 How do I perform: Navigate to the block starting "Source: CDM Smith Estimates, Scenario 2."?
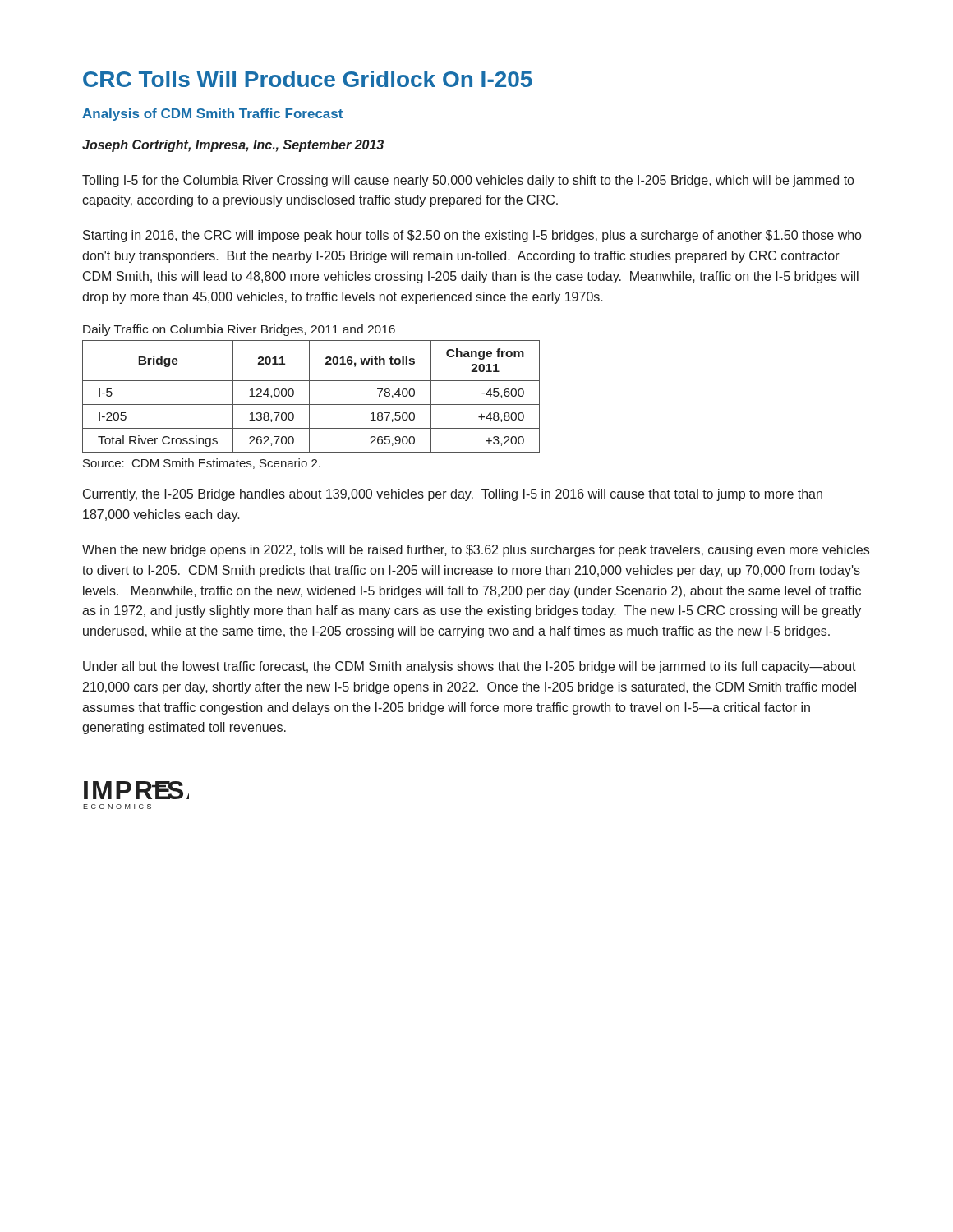[x=202, y=463]
